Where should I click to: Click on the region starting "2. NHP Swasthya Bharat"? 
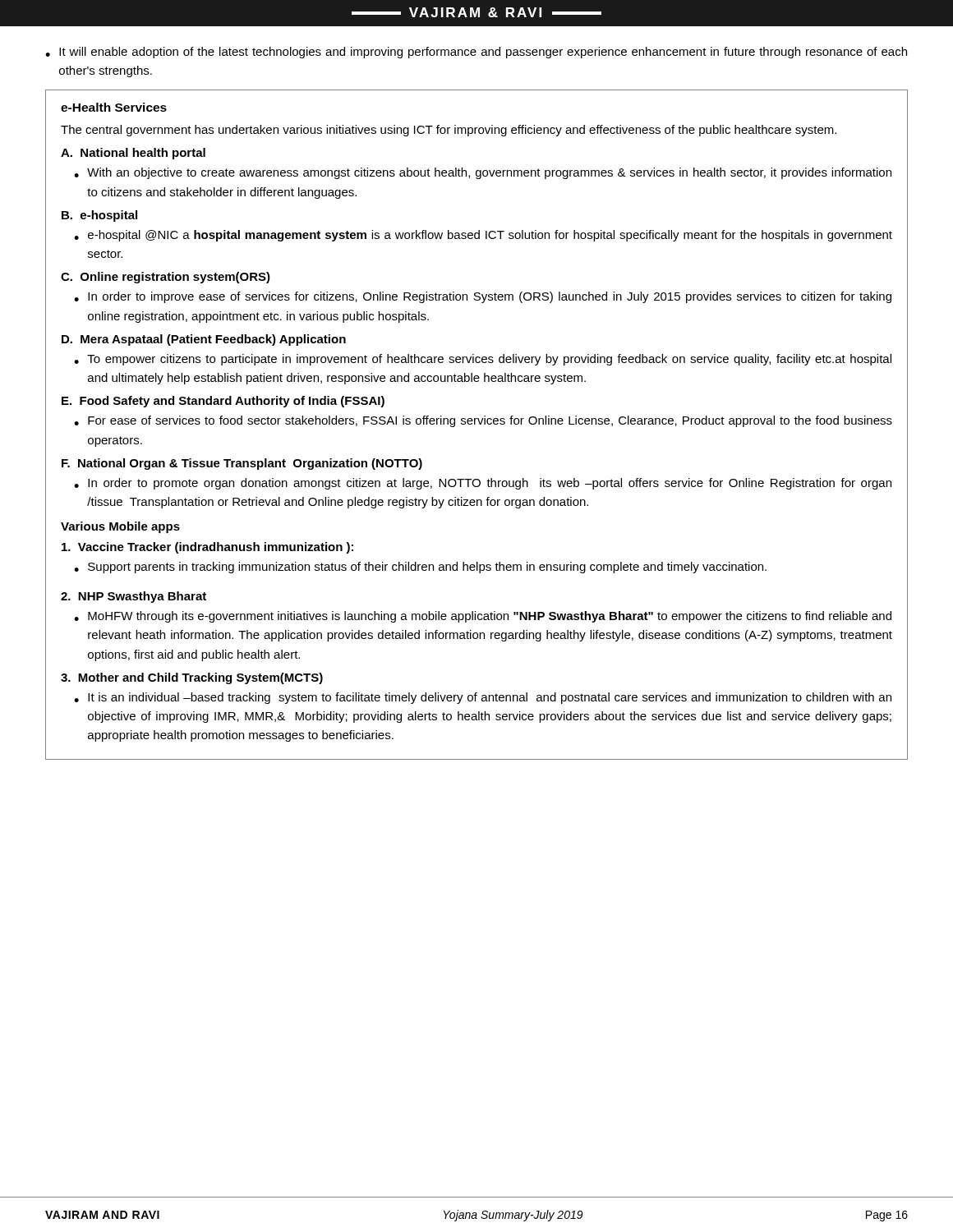click(x=134, y=596)
